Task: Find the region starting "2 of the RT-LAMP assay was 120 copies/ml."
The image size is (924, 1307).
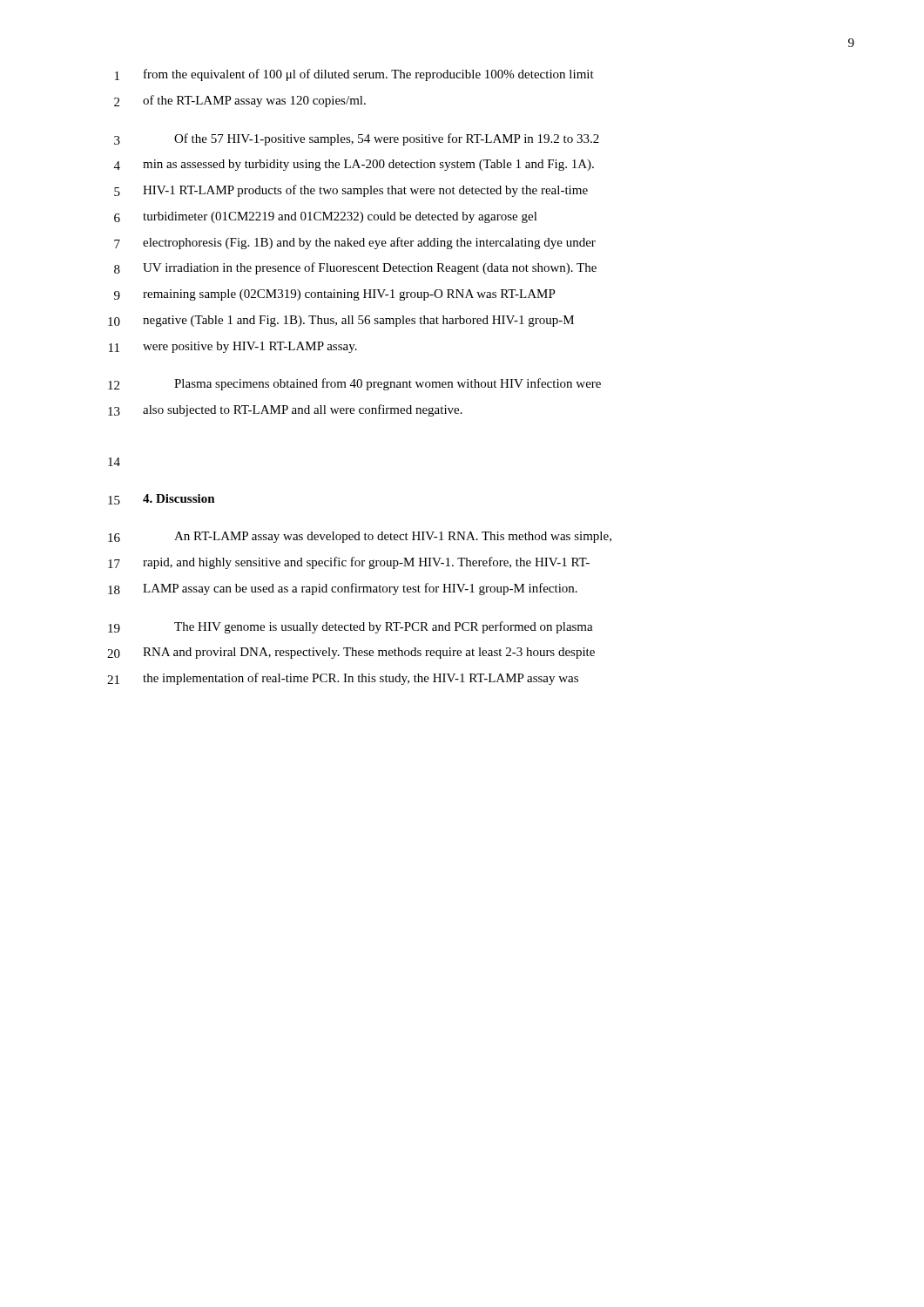Action: (x=240, y=101)
